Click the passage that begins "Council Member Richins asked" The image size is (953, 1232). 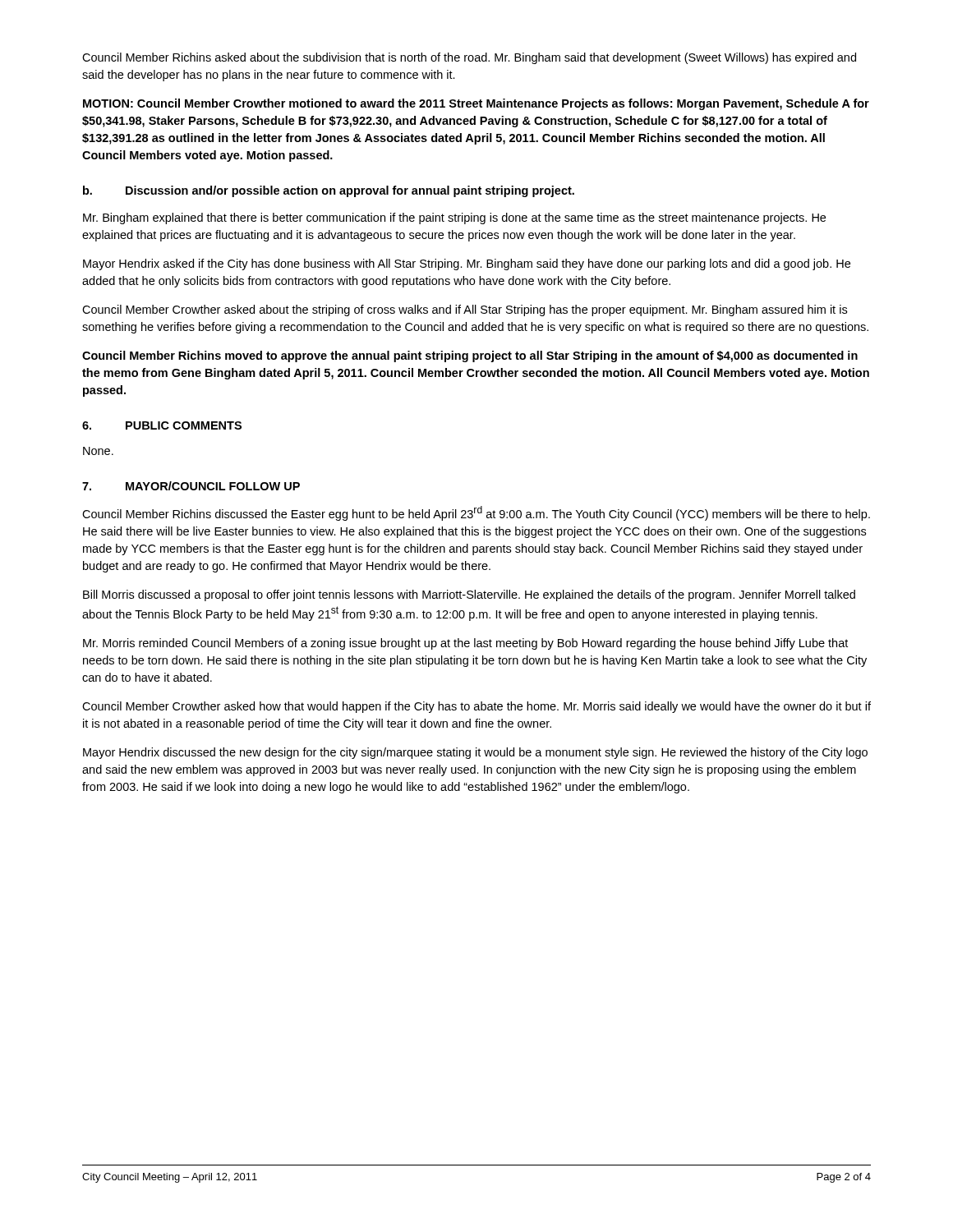tap(476, 67)
